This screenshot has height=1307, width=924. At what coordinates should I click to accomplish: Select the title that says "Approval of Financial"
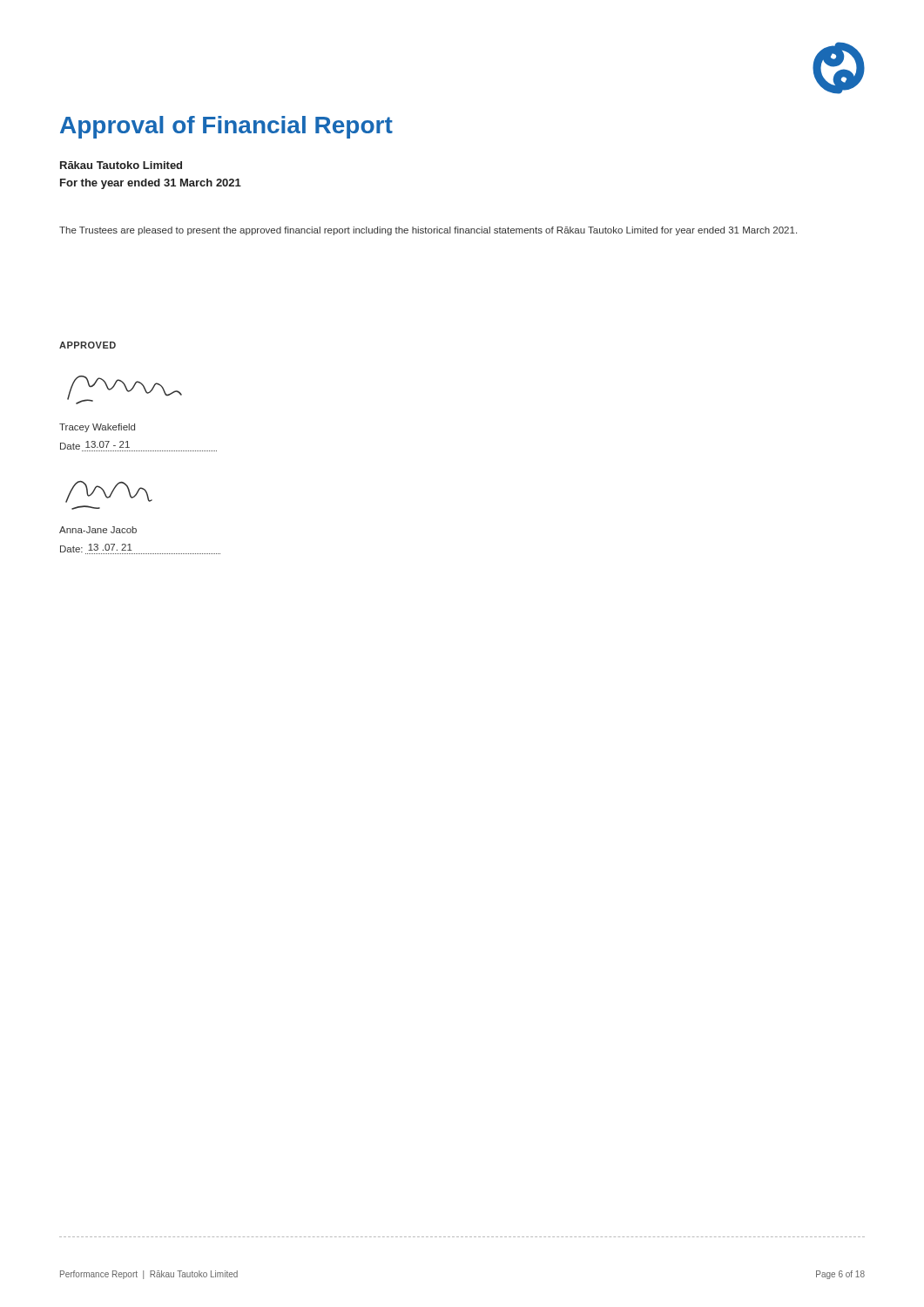[x=226, y=125]
